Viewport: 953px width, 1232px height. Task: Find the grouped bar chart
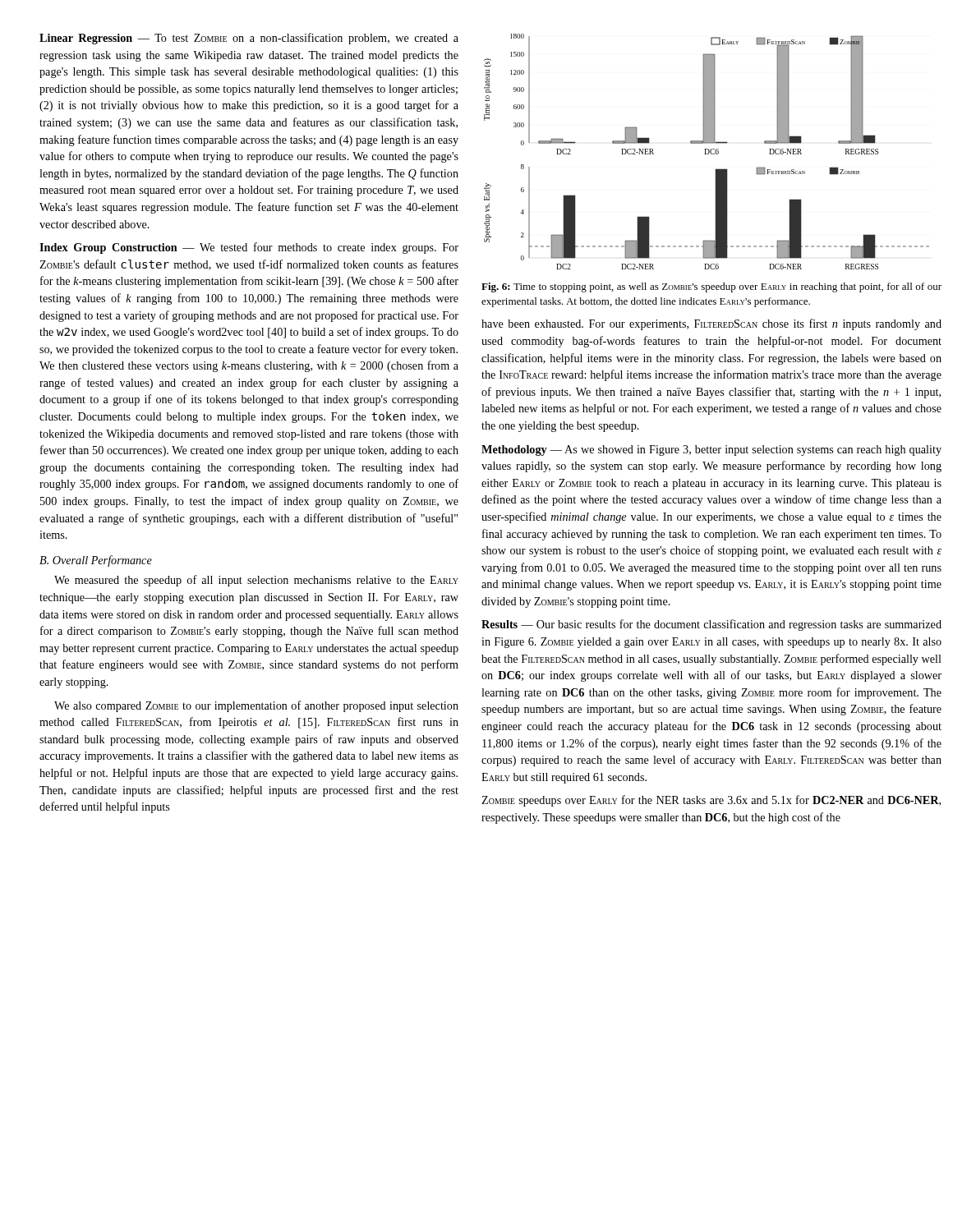[711, 153]
